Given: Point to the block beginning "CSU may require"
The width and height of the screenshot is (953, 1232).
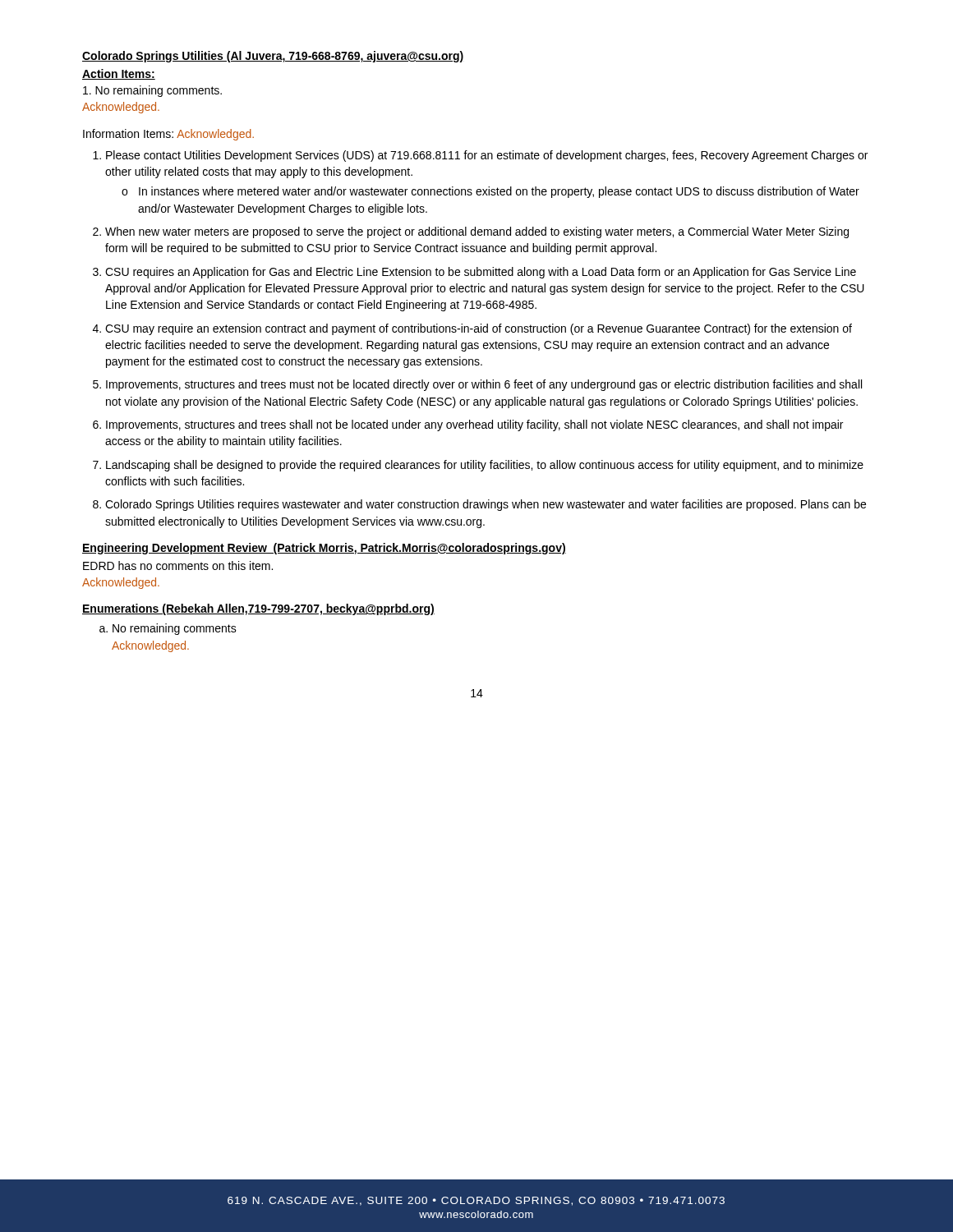Looking at the screenshot, I should point(479,345).
